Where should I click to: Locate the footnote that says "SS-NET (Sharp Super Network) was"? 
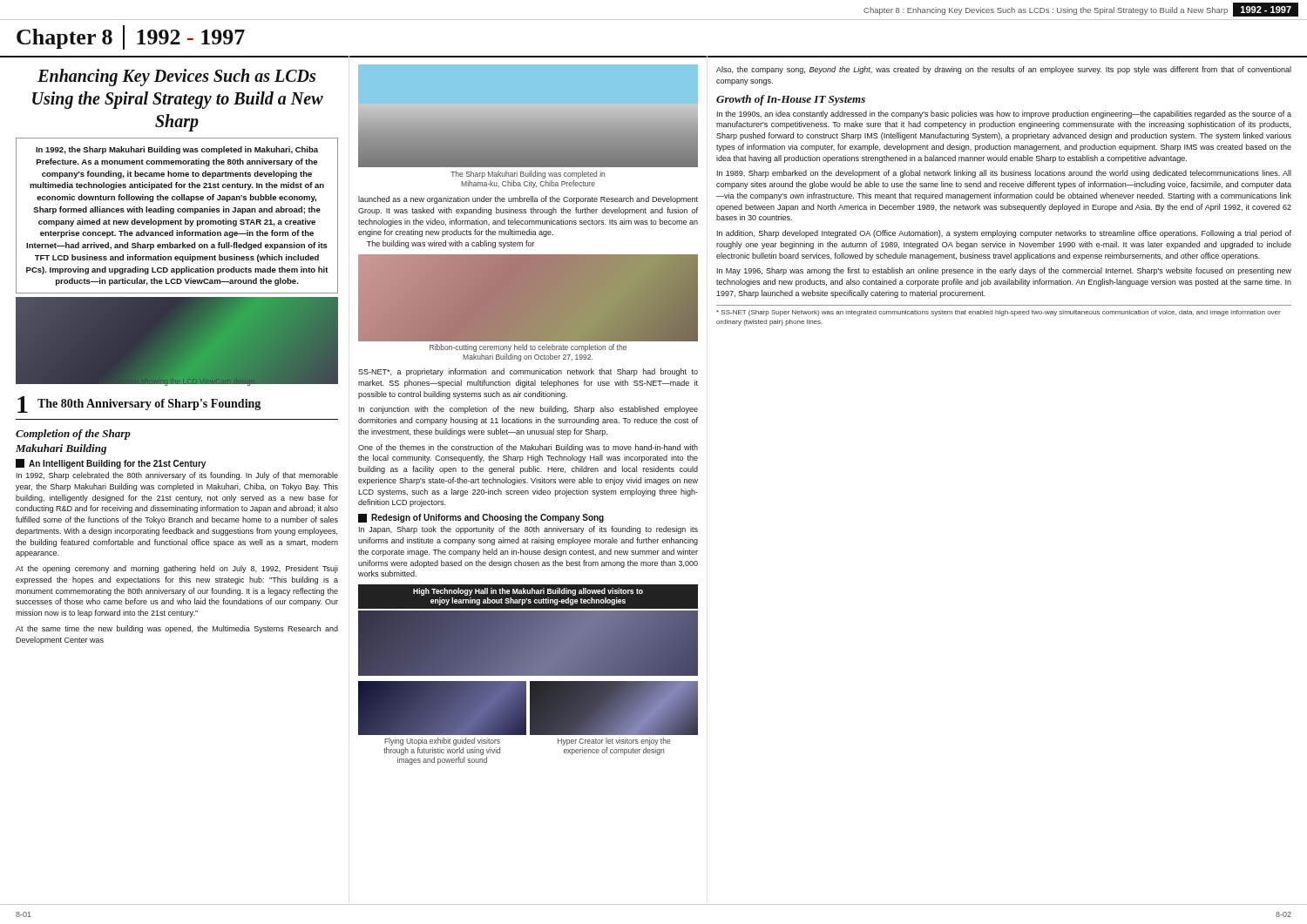coord(998,317)
